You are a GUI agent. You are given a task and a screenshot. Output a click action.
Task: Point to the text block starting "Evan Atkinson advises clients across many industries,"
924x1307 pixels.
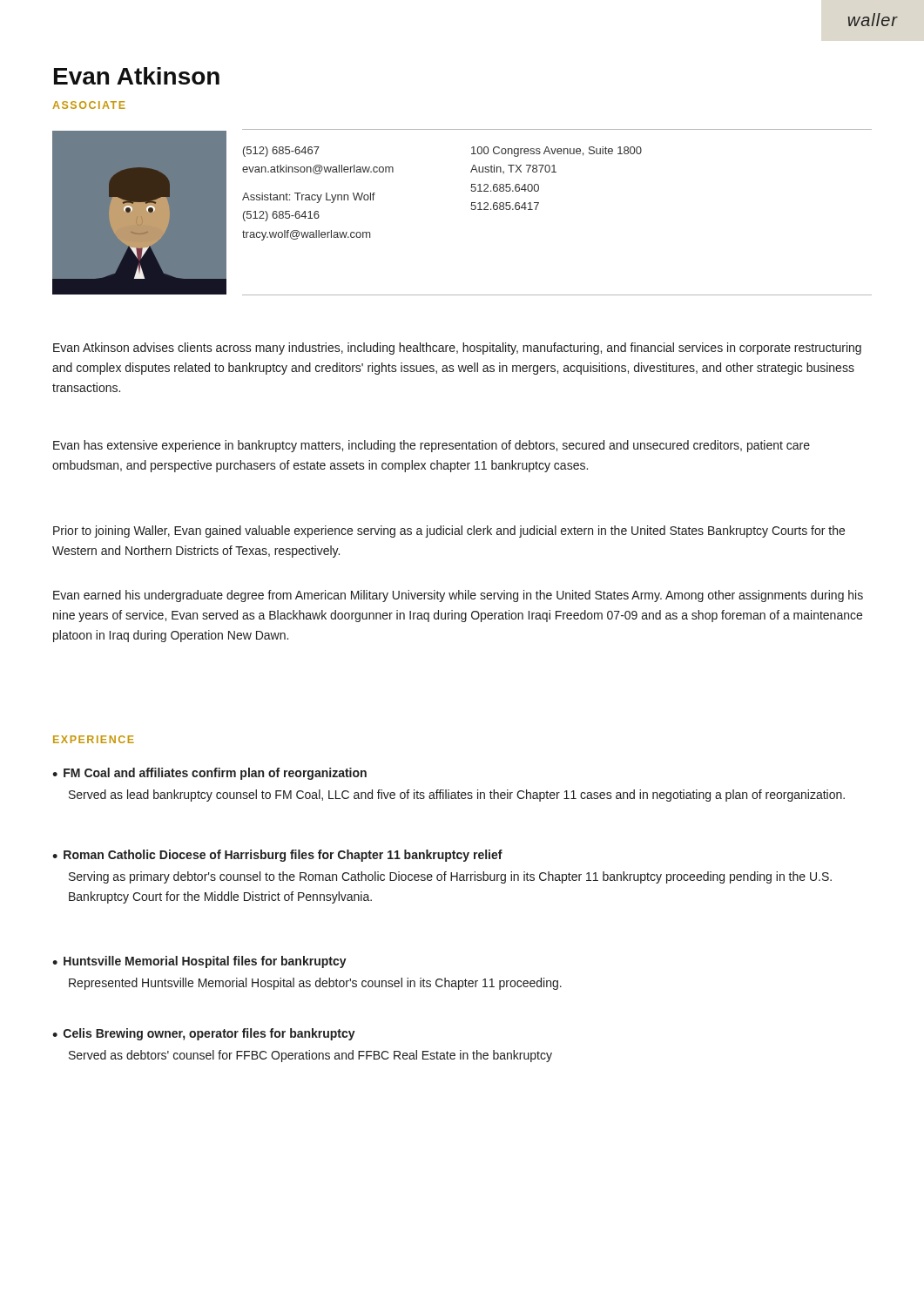(x=457, y=368)
